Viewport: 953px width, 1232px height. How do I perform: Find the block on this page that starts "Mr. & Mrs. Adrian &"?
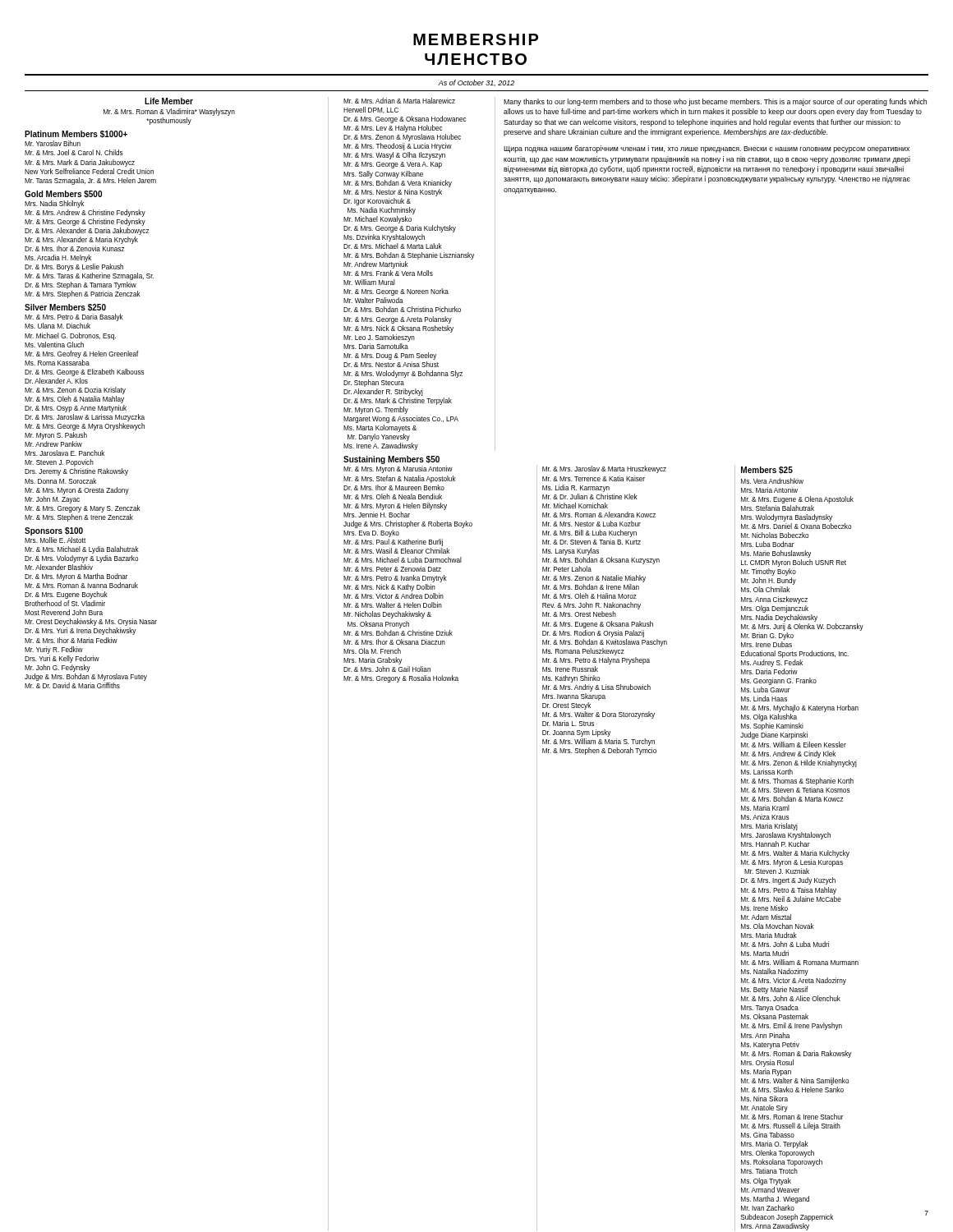pyautogui.click(x=409, y=274)
